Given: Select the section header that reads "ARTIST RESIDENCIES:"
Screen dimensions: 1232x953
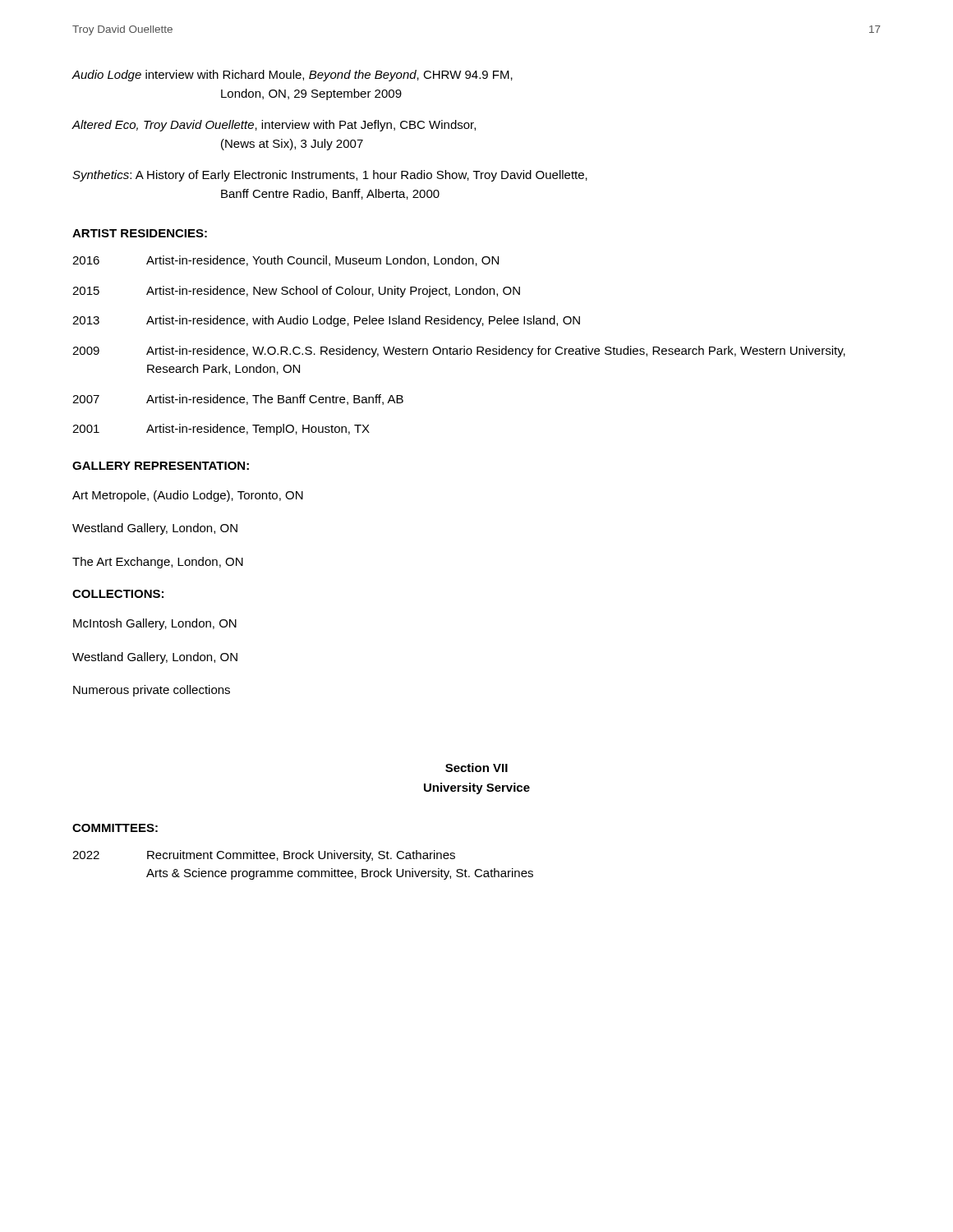Looking at the screenshot, I should coord(140,233).
